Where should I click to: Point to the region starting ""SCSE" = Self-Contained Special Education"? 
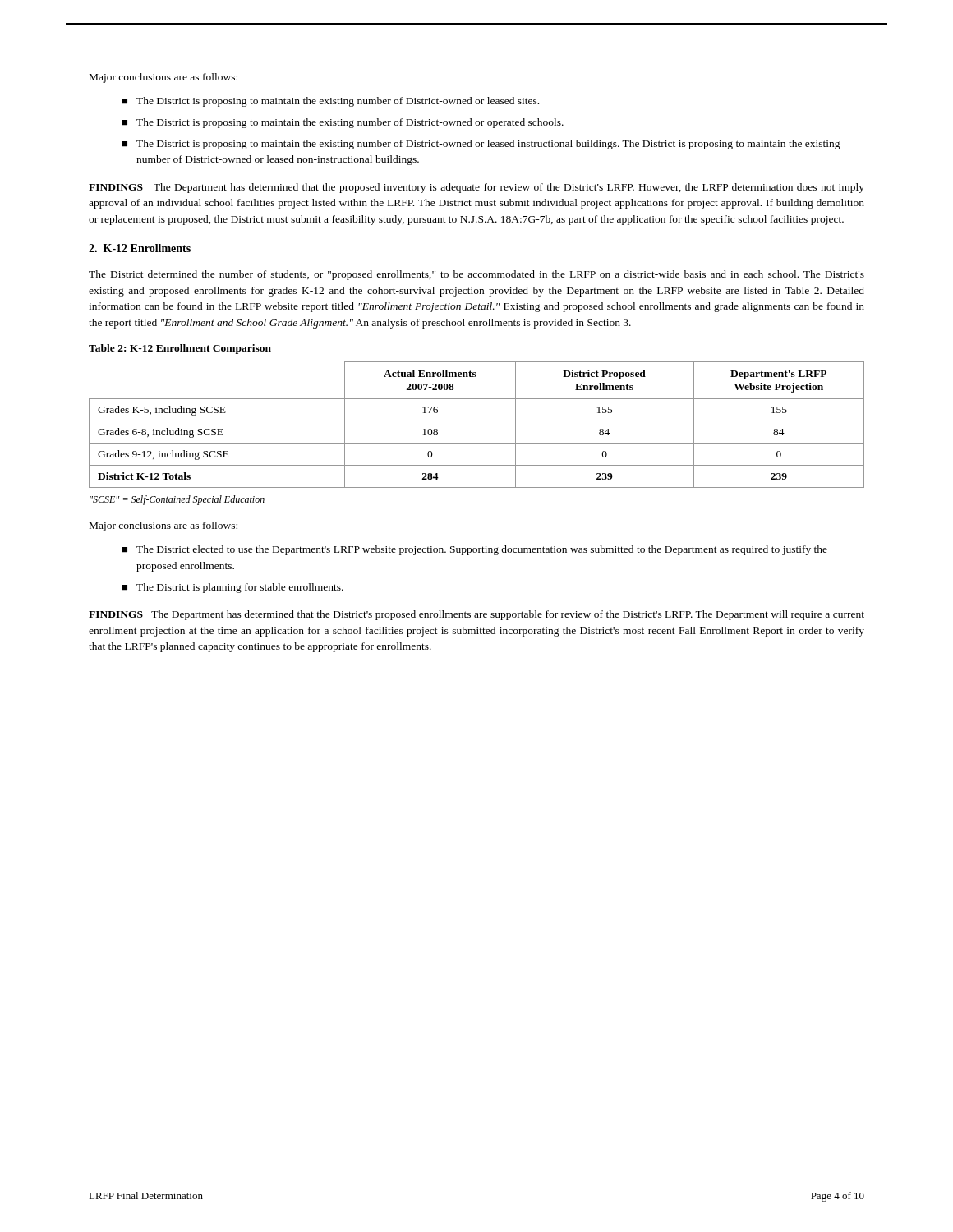pos(177,500)
